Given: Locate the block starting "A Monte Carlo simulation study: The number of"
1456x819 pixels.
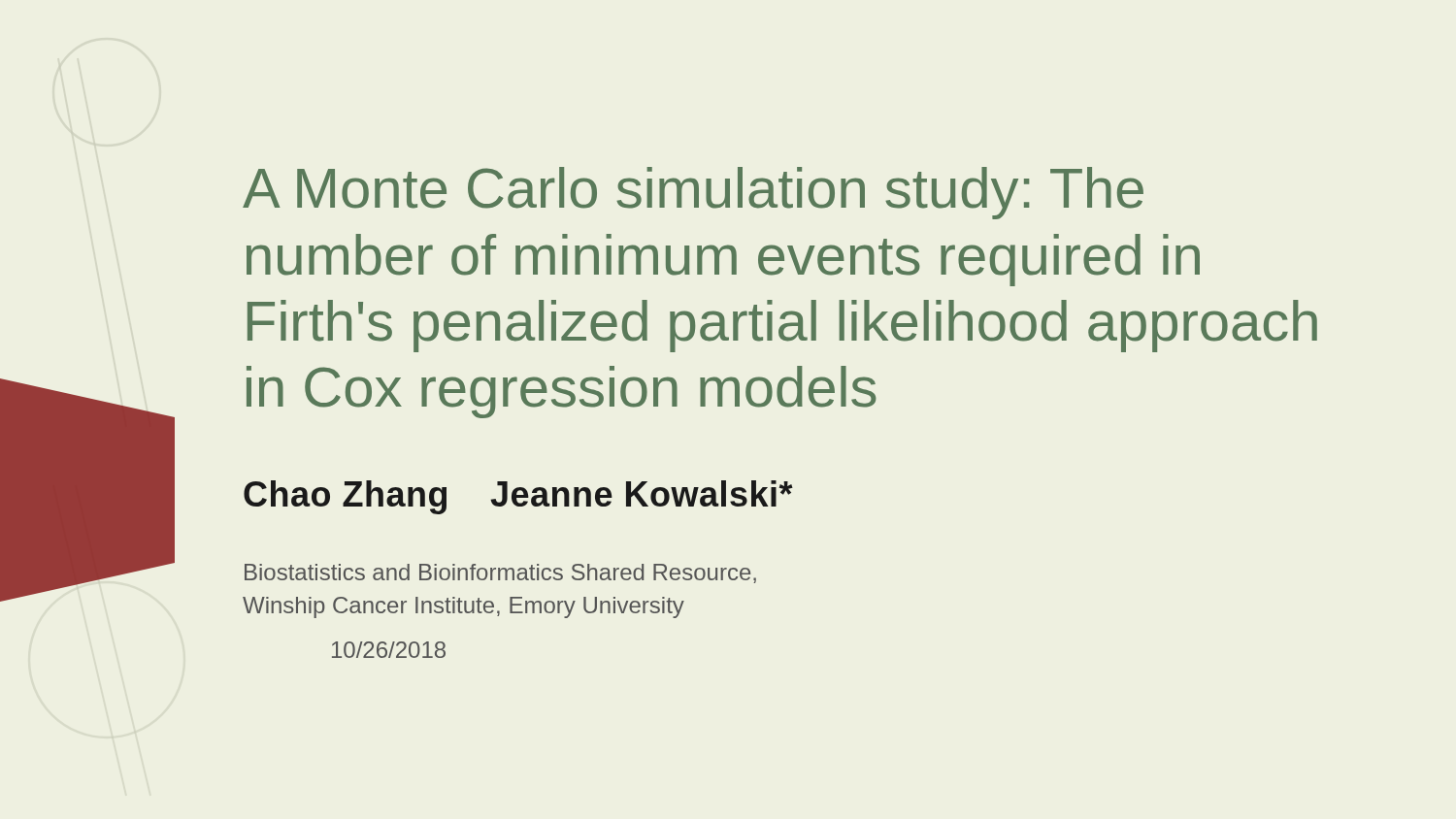Looking at the screenshot, I should (782, 288).
